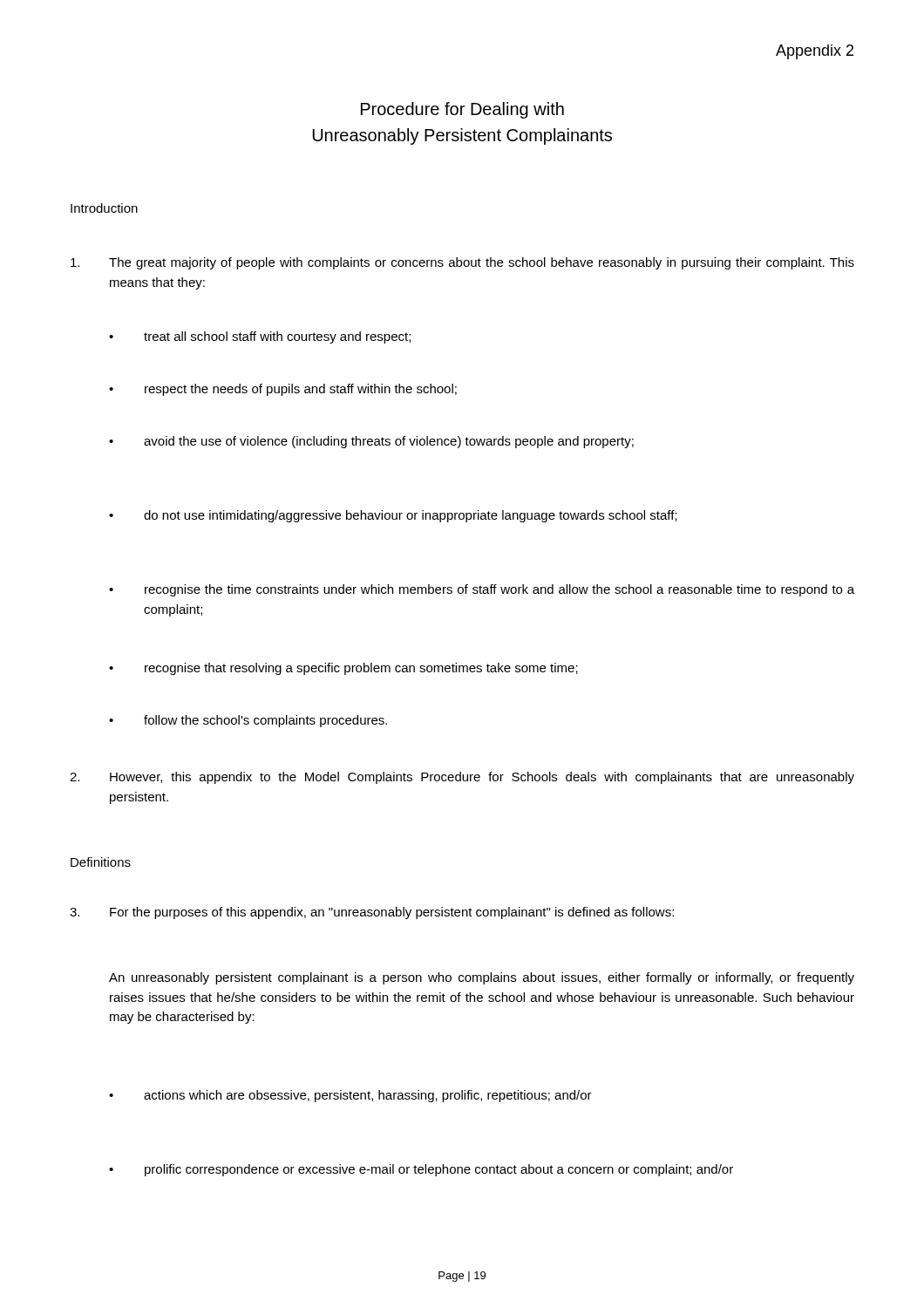Locate the block starting "• actions which are obsessive, persistent,"
924x1308 pixels.
482,1095
